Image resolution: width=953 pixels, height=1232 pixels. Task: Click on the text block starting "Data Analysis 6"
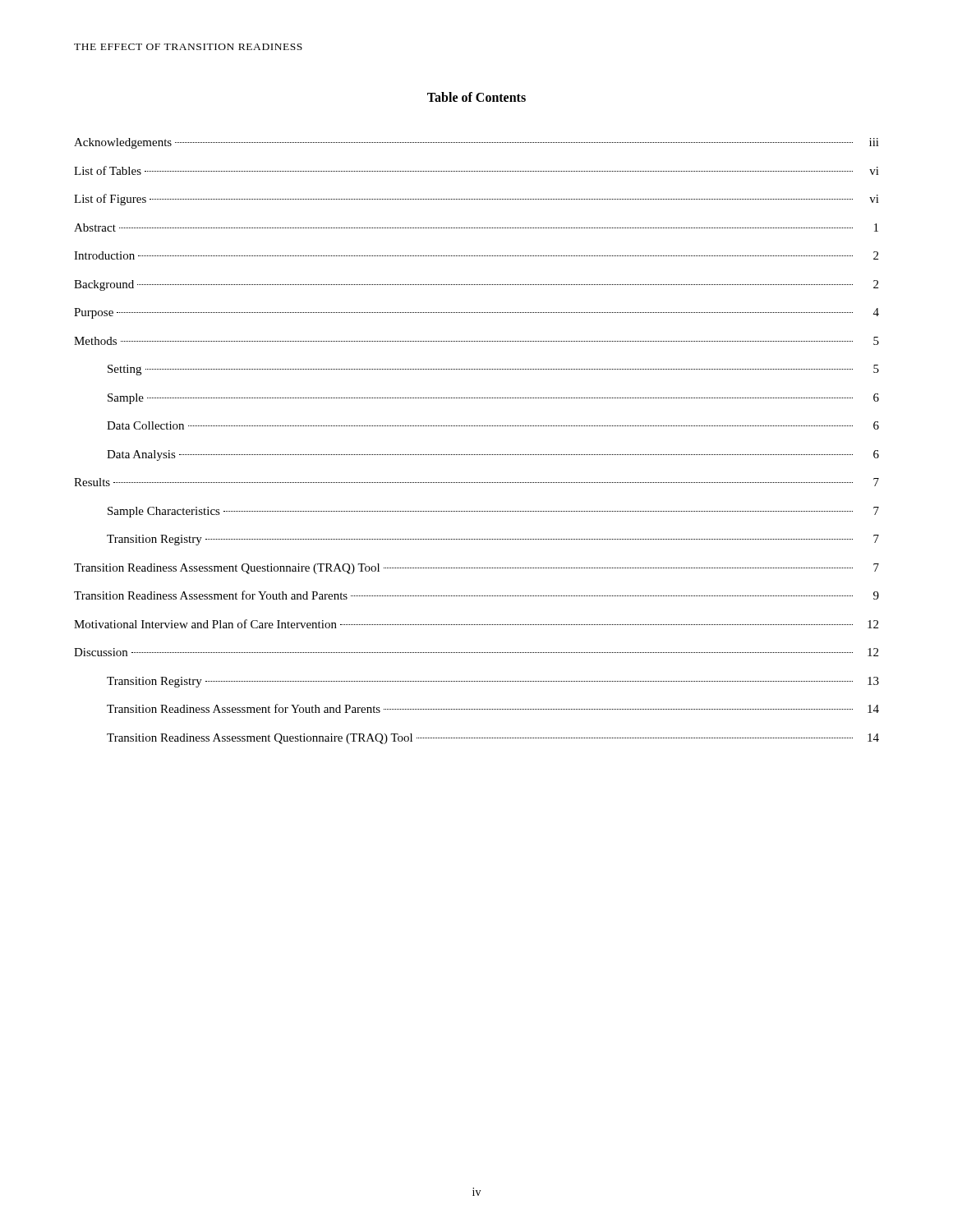493,454
